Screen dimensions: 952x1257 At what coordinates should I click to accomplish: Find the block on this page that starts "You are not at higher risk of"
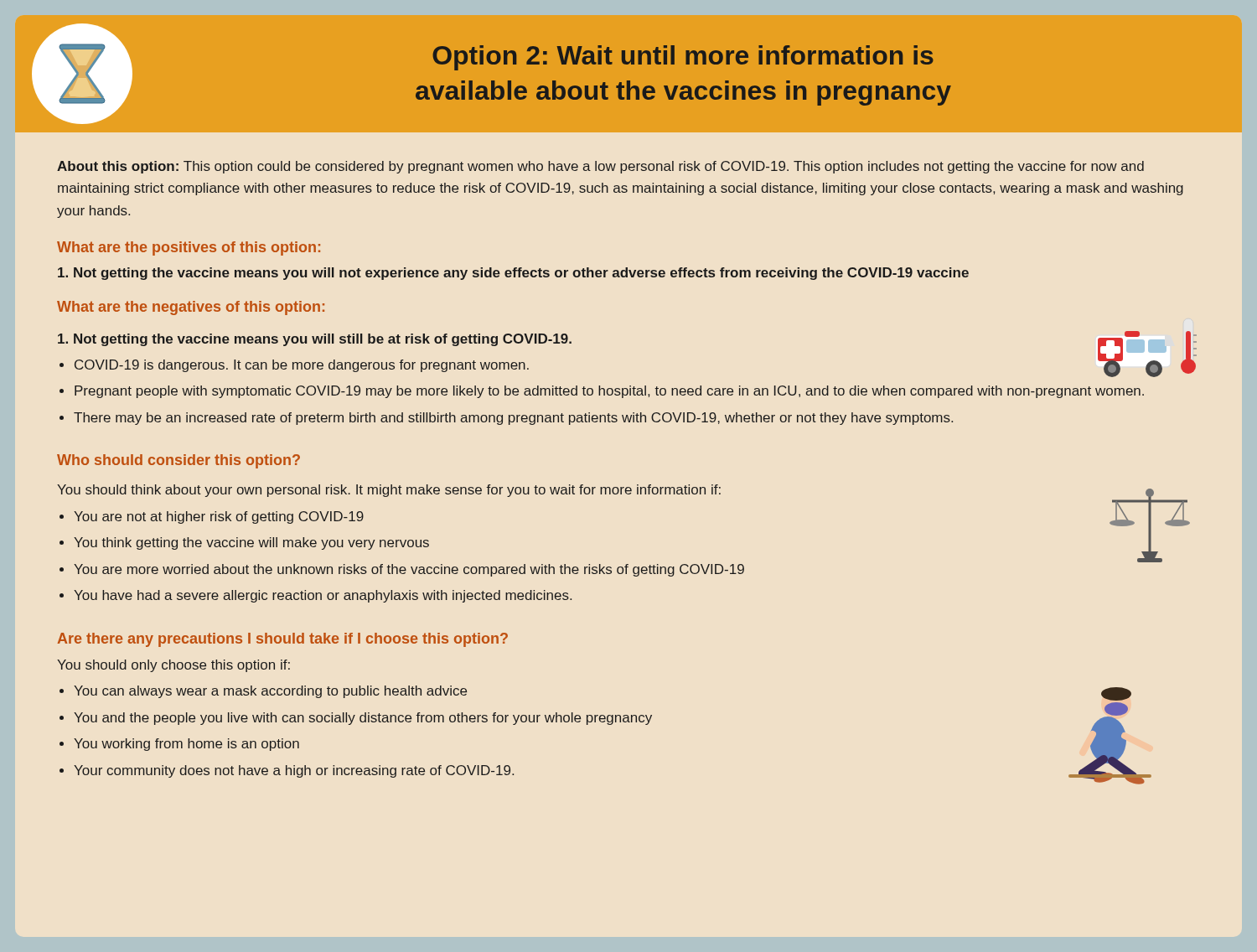click(x=219, y=516)
